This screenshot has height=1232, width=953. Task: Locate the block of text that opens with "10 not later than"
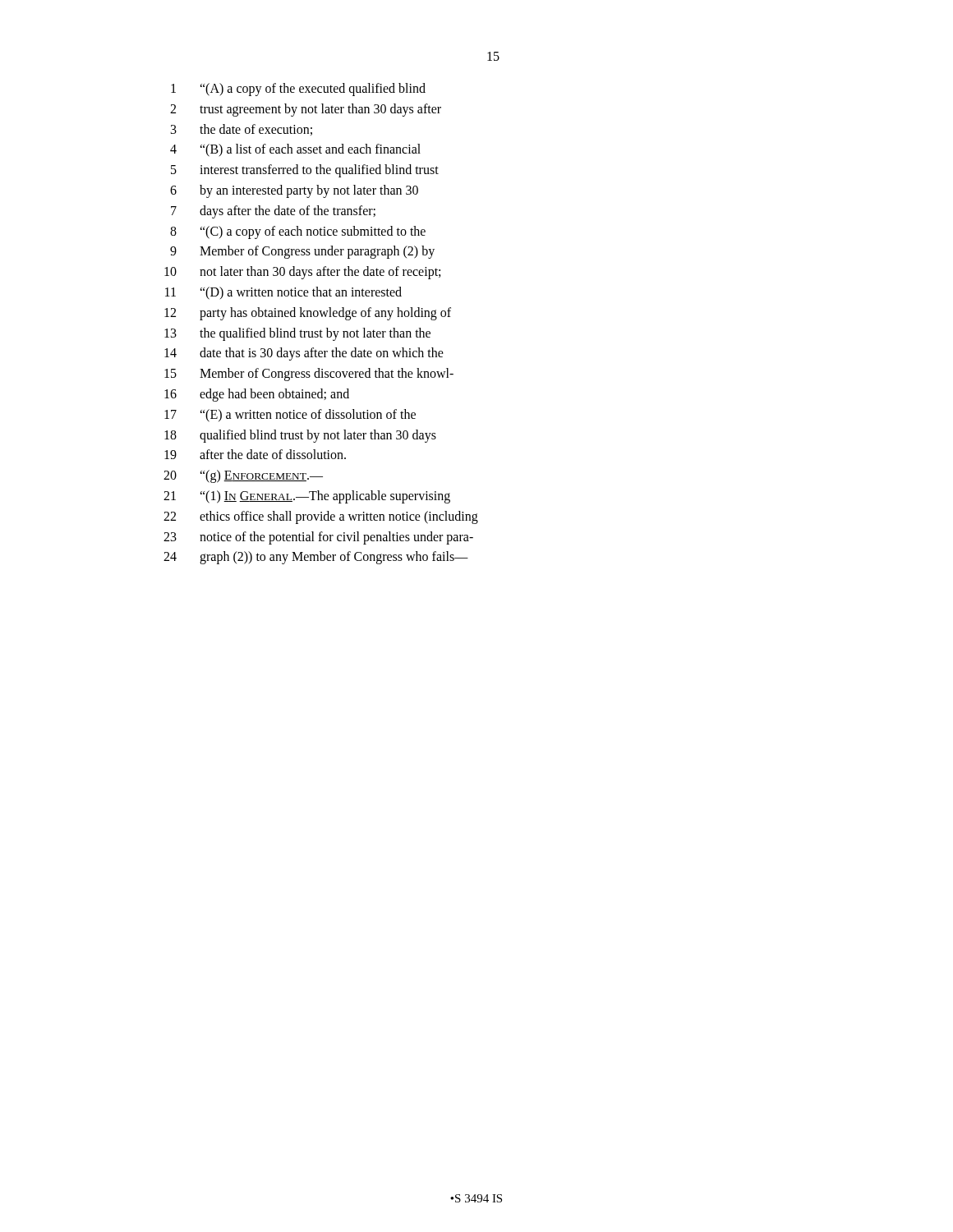(302, 273)
